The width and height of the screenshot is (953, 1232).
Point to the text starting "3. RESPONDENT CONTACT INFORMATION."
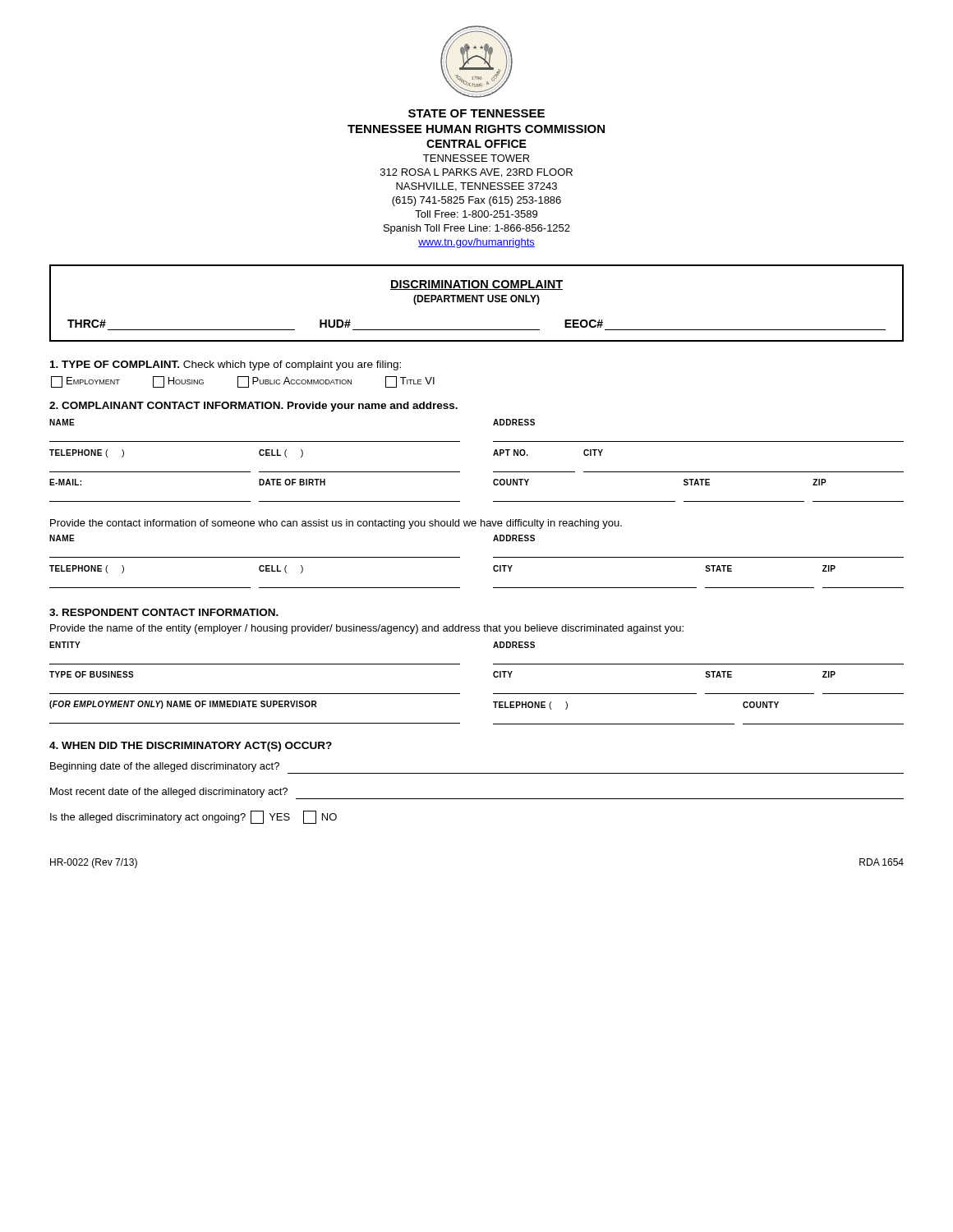pos(164,612)
